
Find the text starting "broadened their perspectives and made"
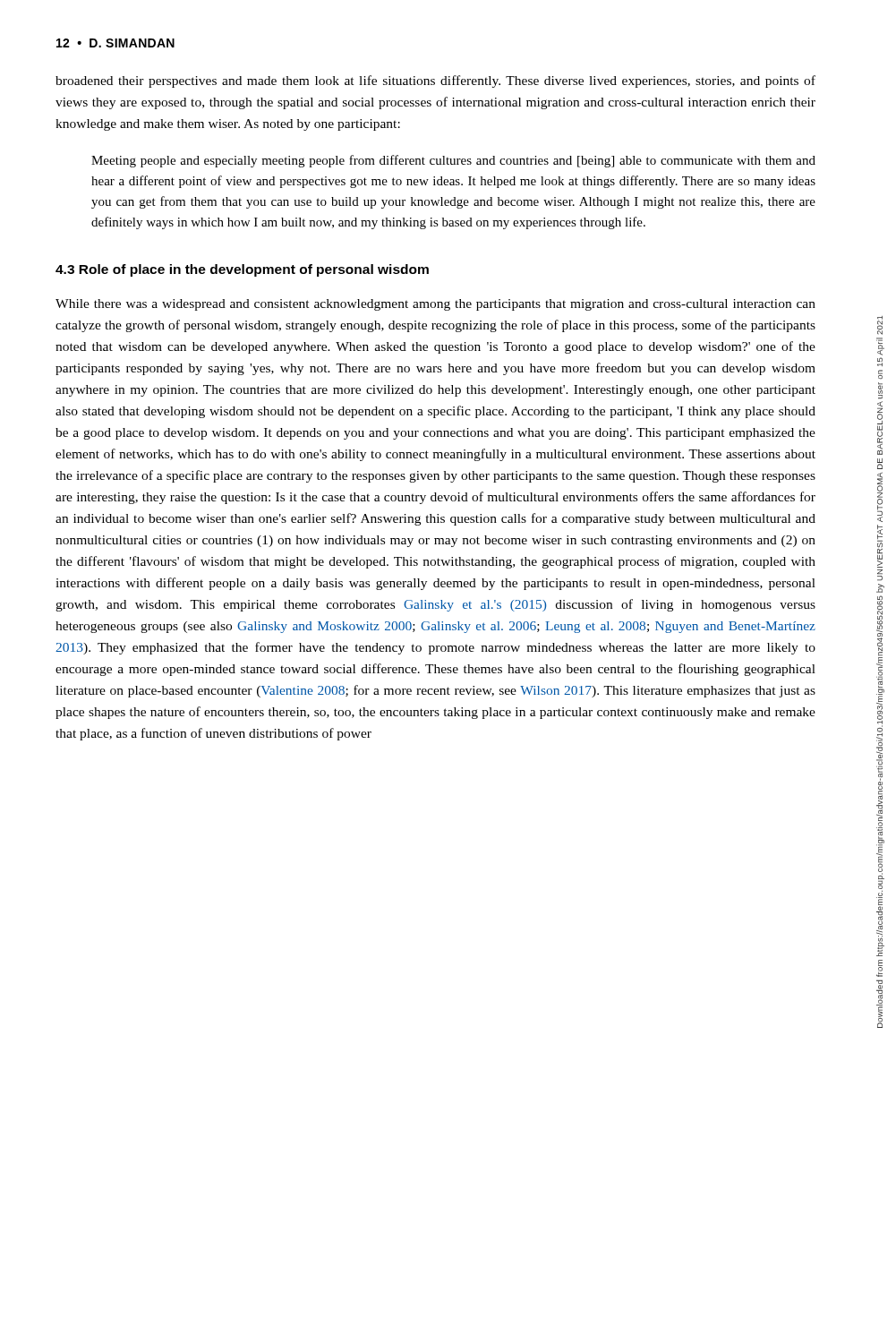(435, 101)
